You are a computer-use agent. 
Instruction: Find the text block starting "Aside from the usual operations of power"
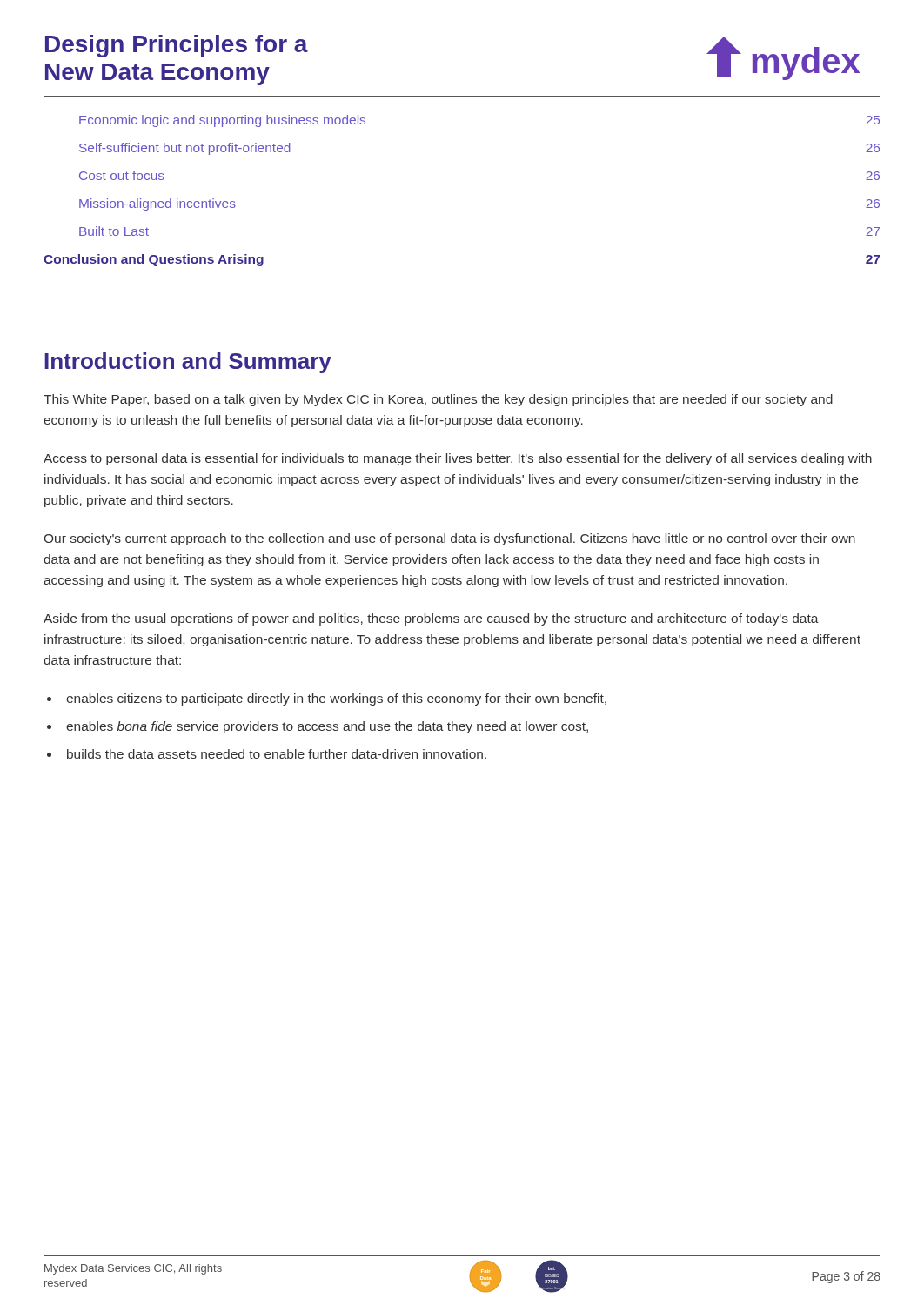tap(452, 639)
